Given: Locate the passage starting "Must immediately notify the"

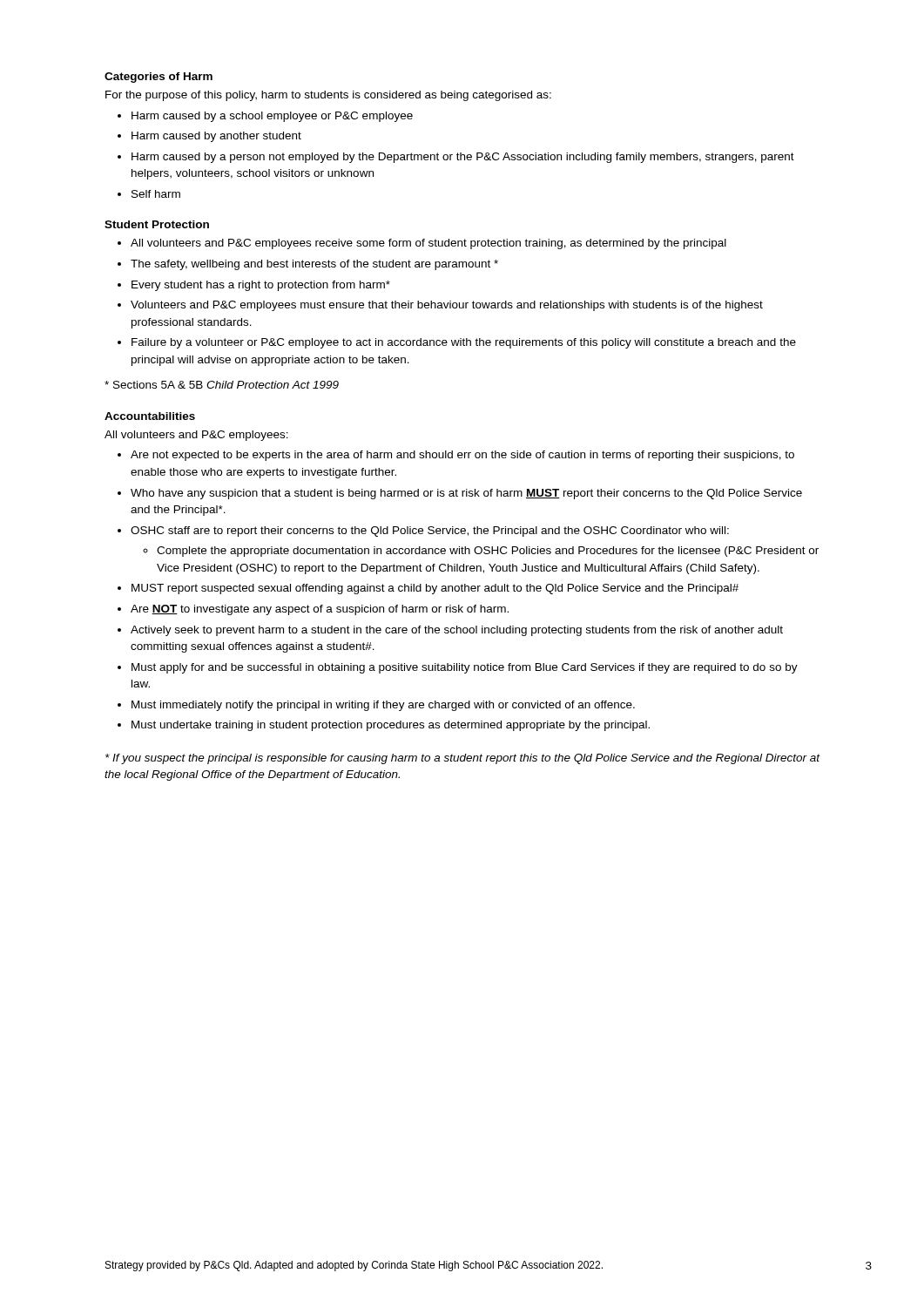Looking at the screenshot, I should (x=383, y=704).
